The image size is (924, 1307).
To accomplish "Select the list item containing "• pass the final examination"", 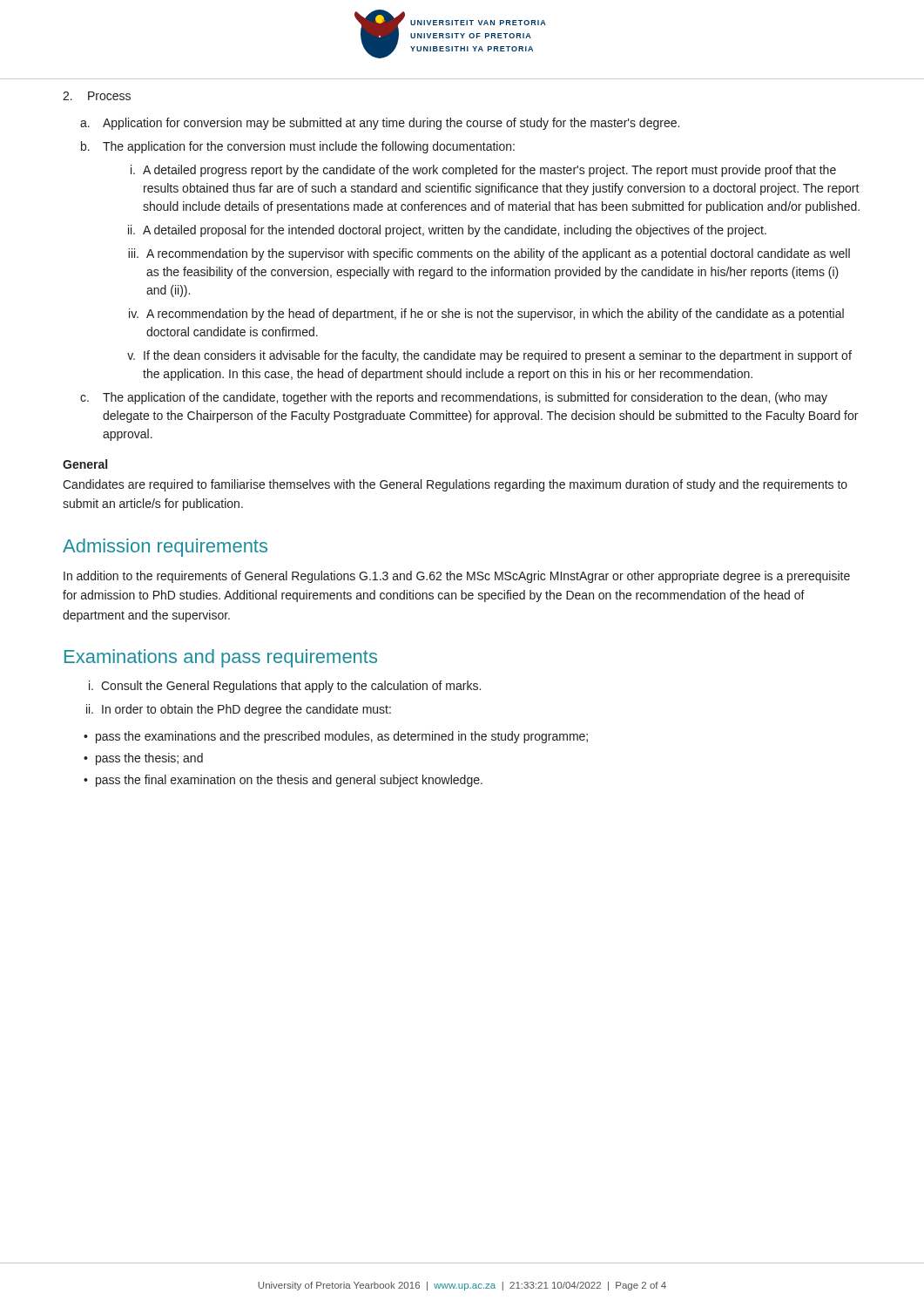I will click(283, 780).
